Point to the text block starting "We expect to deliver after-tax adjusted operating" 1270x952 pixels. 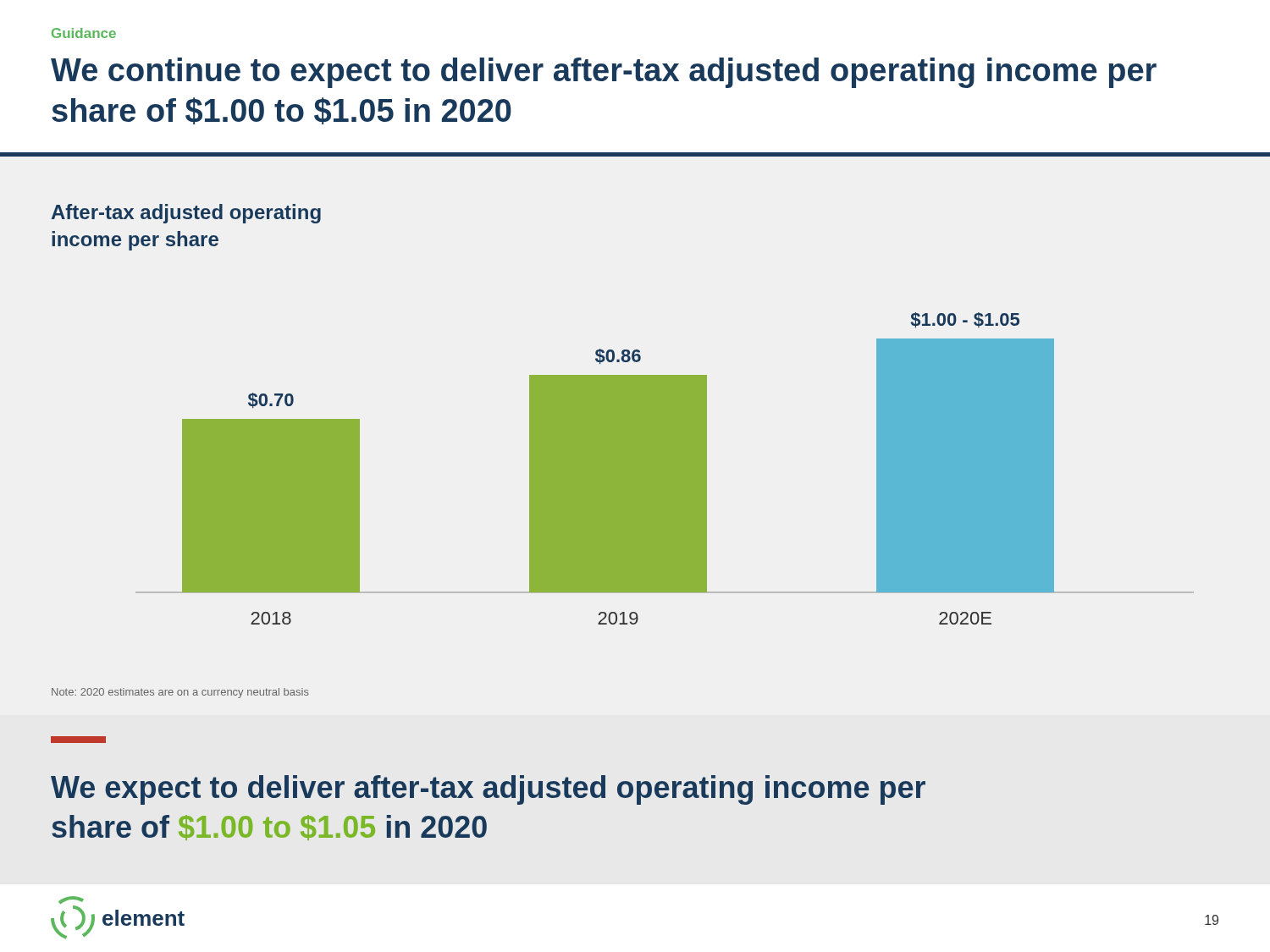click(x=488, y=807)
